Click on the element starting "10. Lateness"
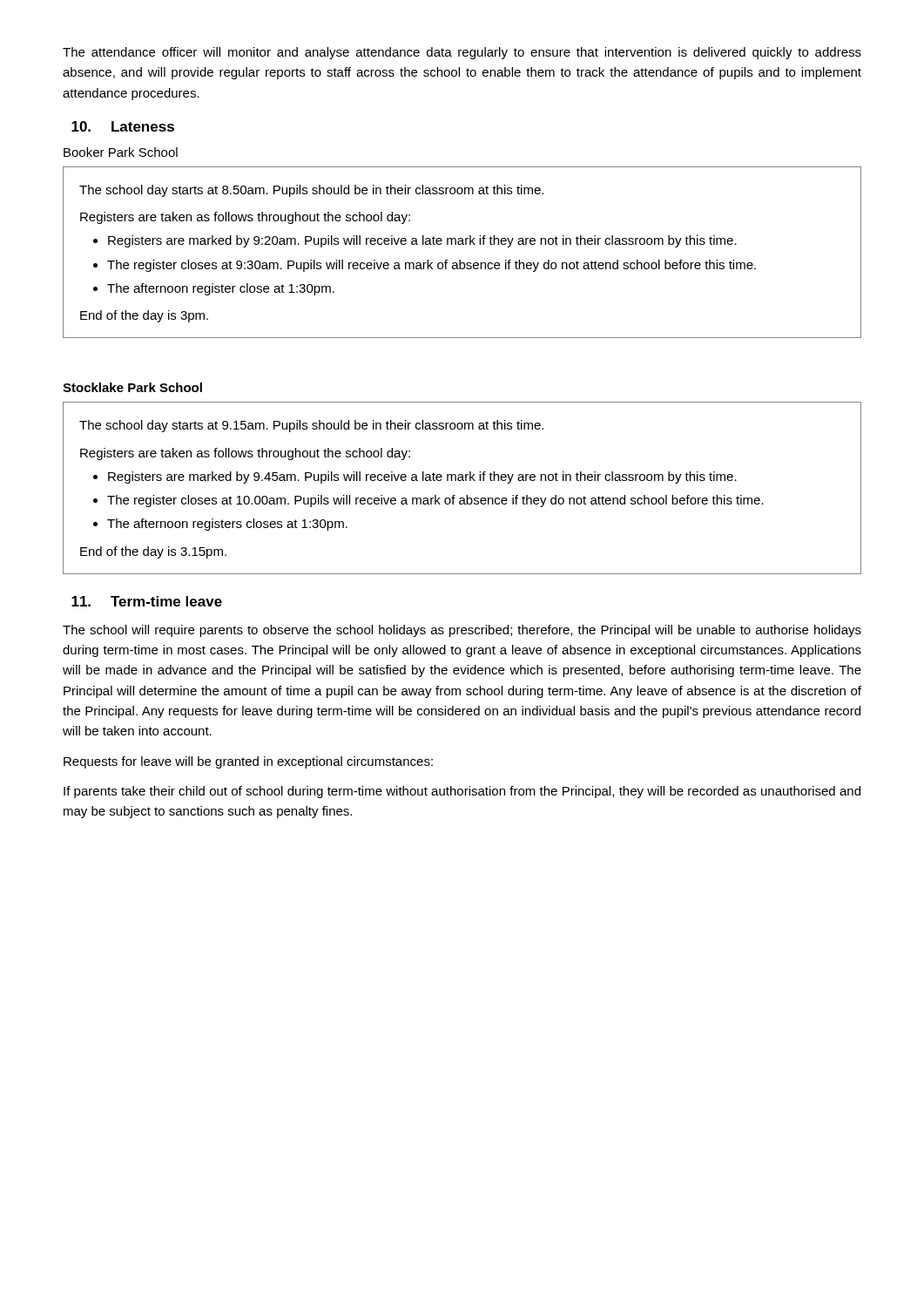This screenshot has width=924, height=1307. click(119, 127)
